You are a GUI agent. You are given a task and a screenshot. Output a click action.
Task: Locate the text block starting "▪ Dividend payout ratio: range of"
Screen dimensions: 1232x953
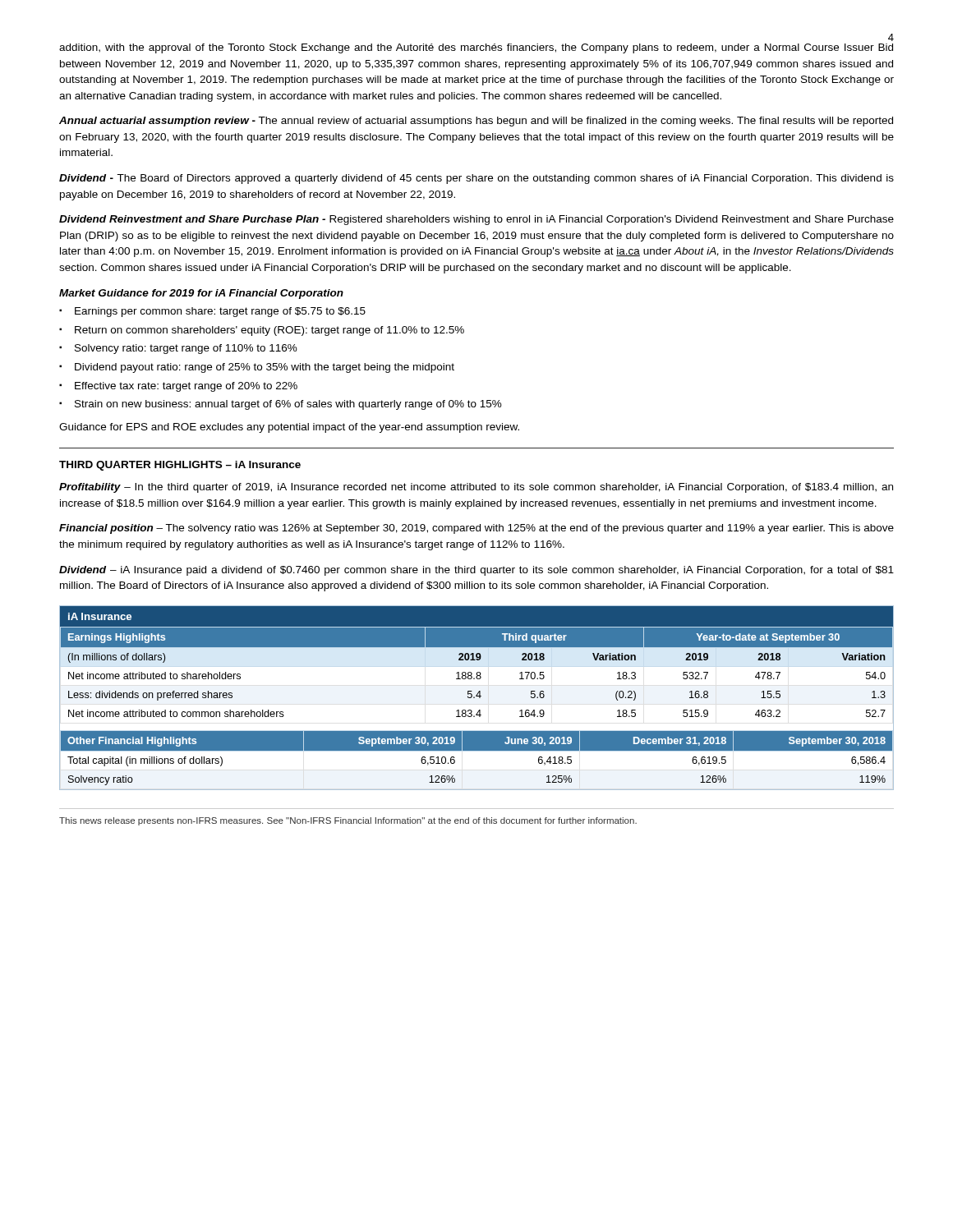pyautogui.click(x=257, y=367)
